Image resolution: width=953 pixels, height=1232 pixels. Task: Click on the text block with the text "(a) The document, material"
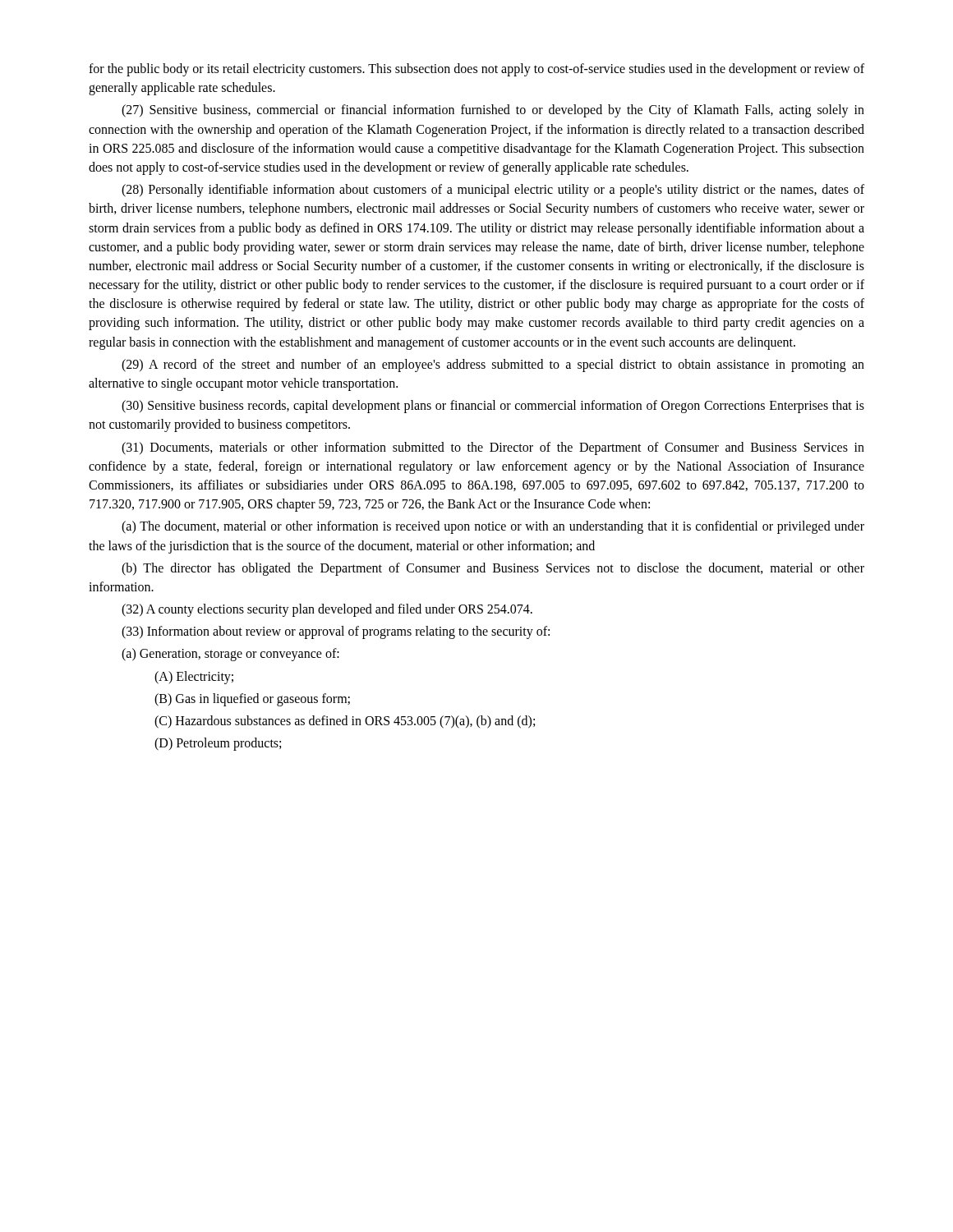click(x=476, y=536)
